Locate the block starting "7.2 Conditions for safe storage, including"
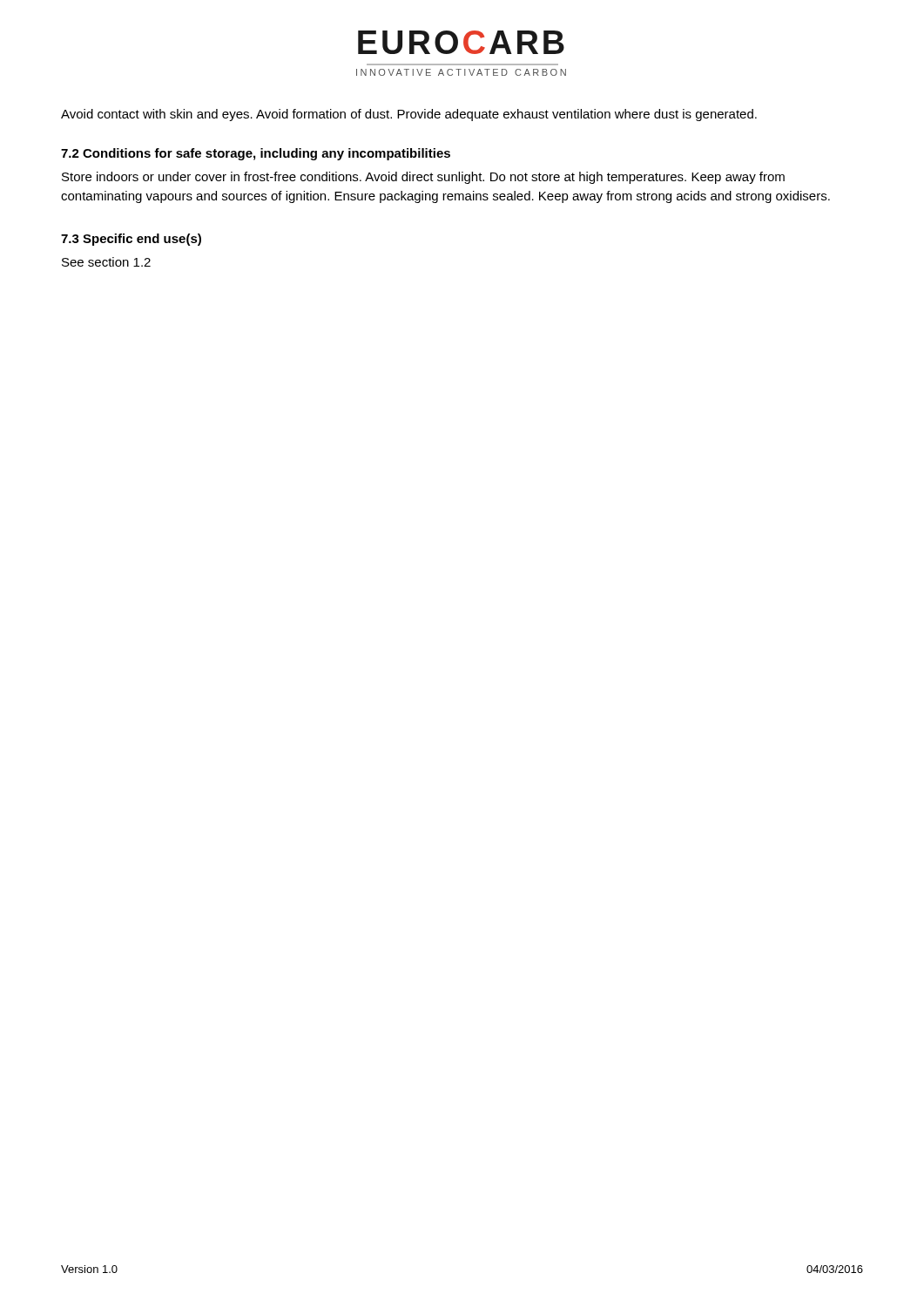924x1307 pixels. 256,152
